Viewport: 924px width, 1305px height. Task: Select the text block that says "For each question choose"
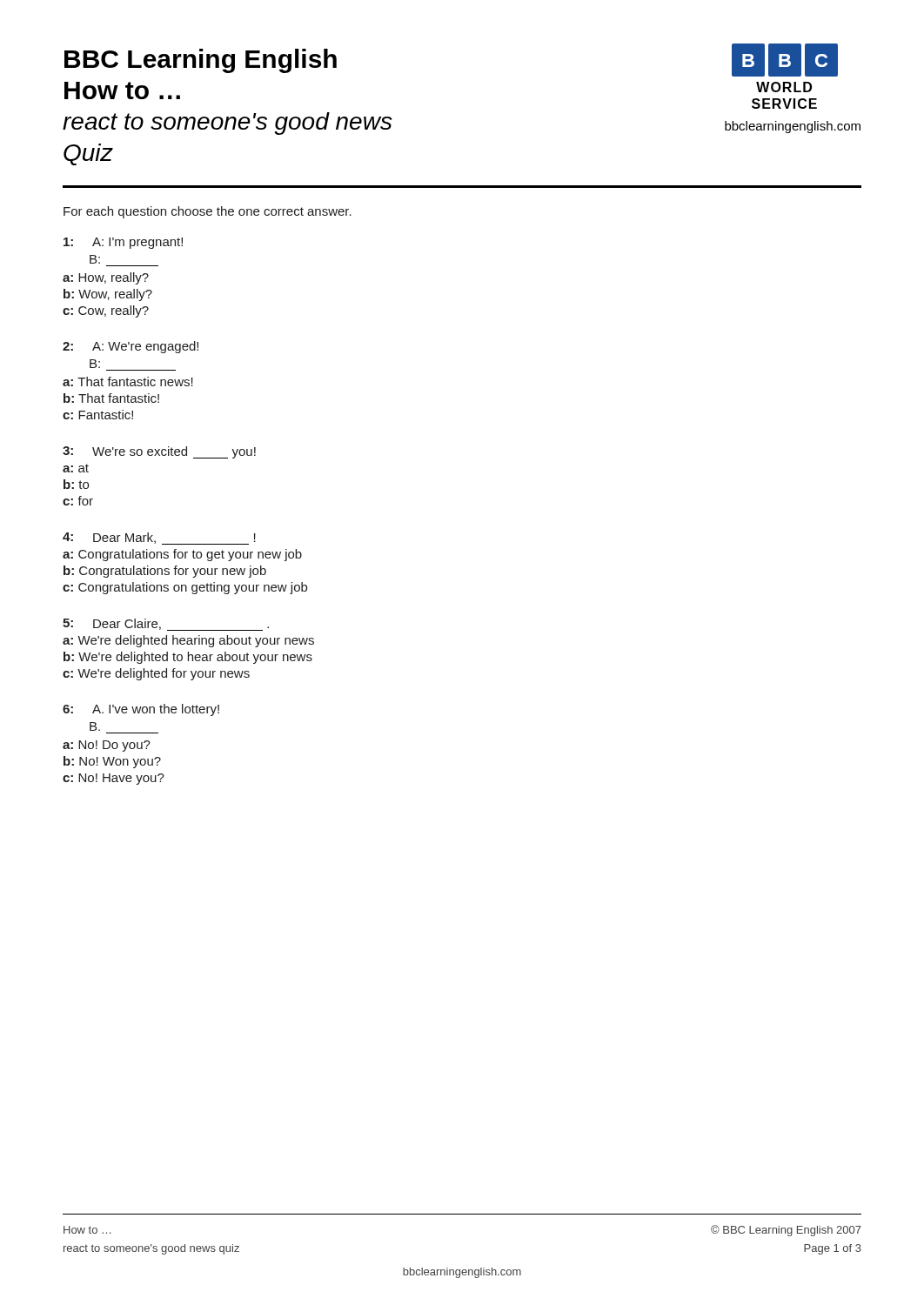pos(207,211)
